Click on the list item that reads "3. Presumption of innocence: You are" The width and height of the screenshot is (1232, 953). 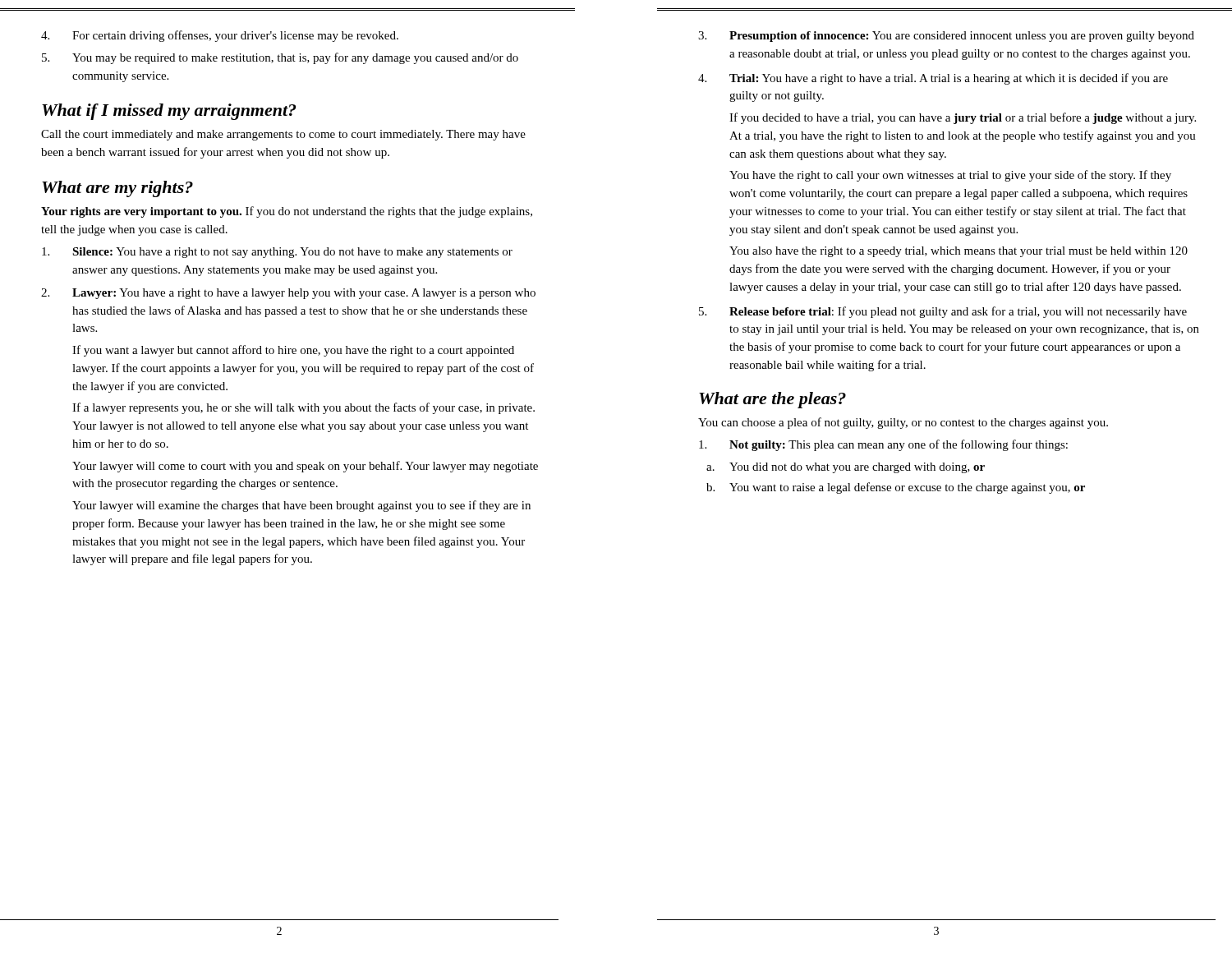pyautogui.click(x=949, y=45)
